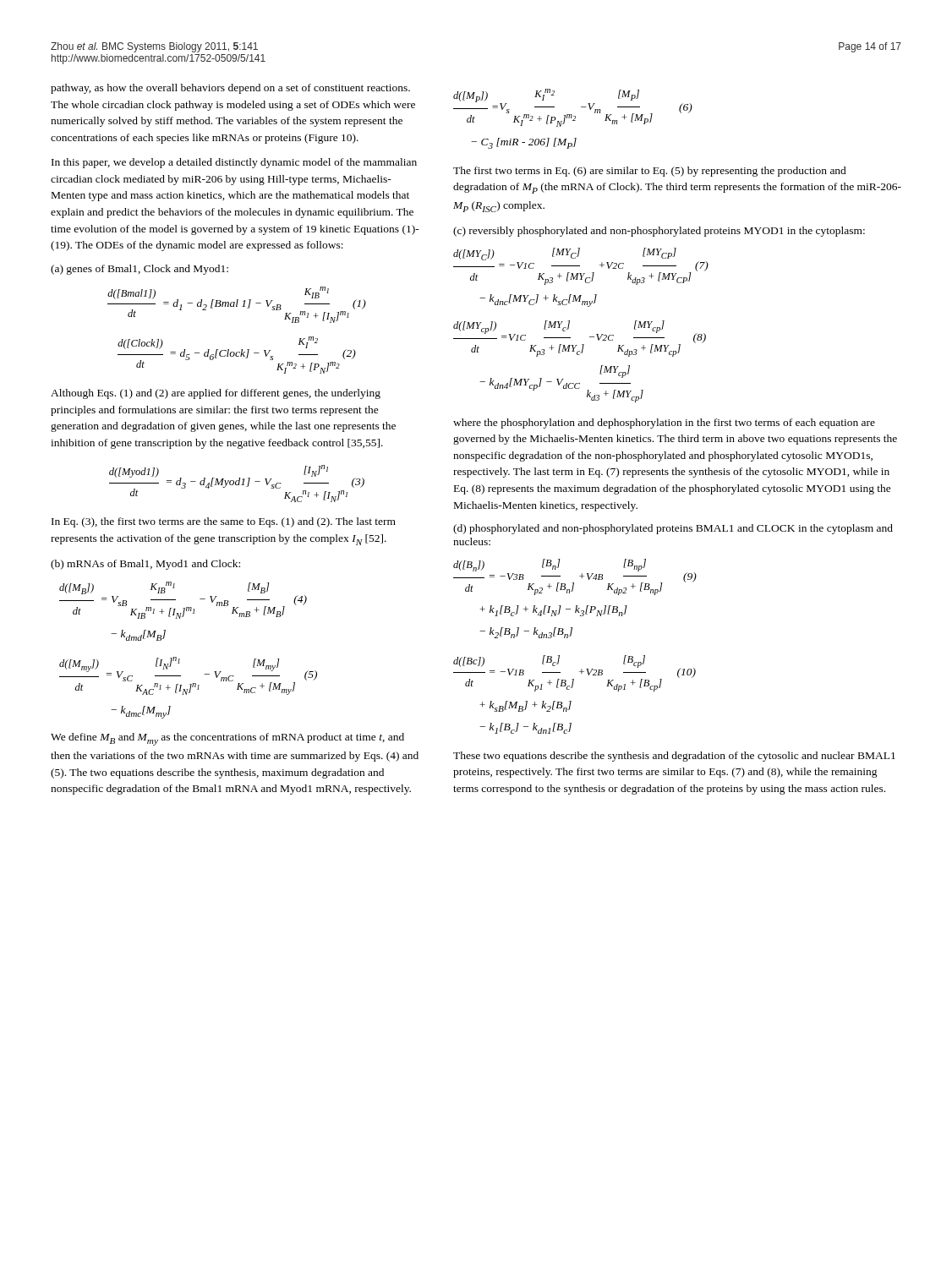
Task: Navigate to the passage starting "We define MB and Mmy as the"
Action: tap(235, 763)
